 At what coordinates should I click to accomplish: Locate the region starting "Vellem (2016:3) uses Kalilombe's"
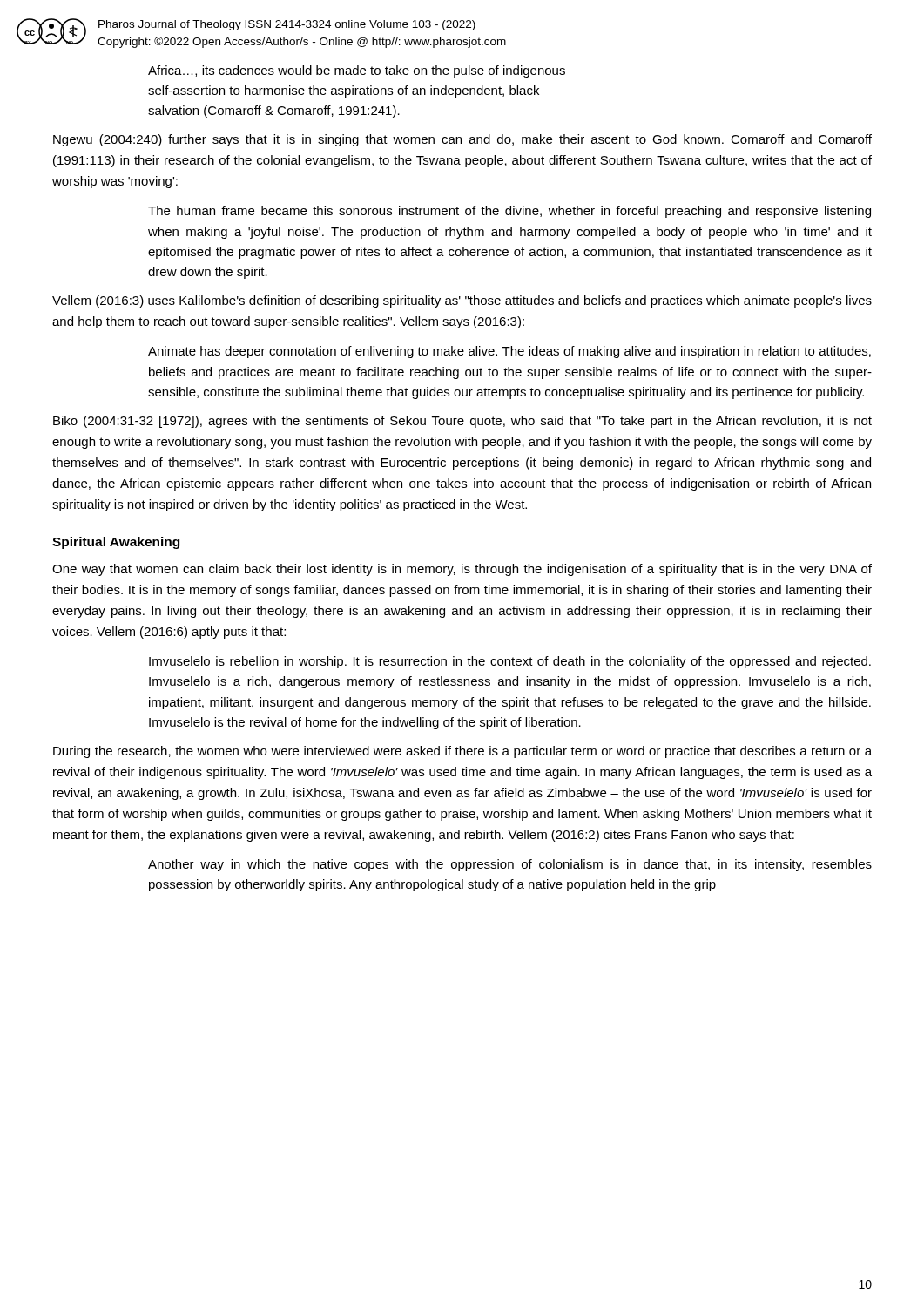point(462,311)
